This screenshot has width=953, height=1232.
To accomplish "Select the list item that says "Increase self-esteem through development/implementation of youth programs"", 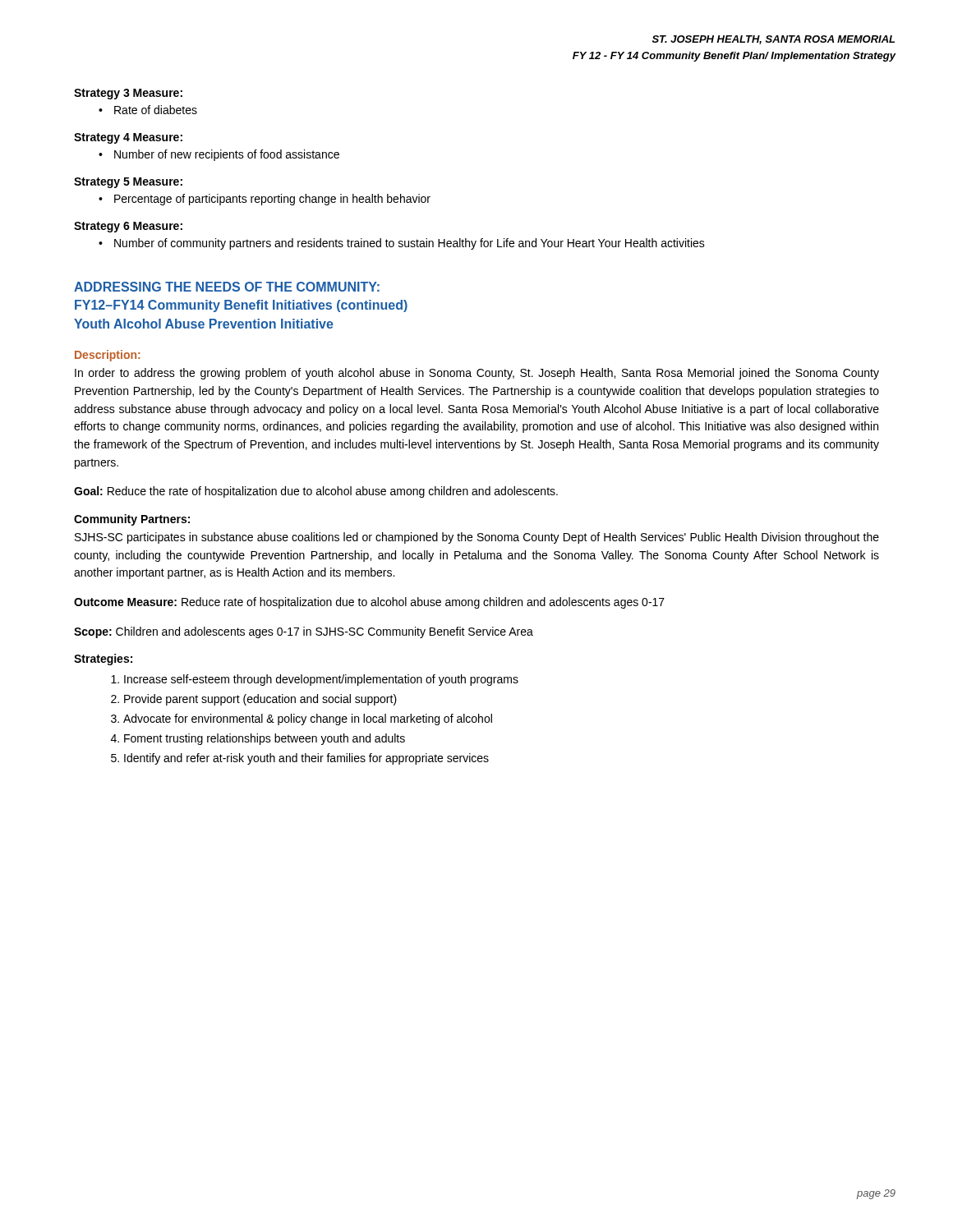I will coord(501,719).
